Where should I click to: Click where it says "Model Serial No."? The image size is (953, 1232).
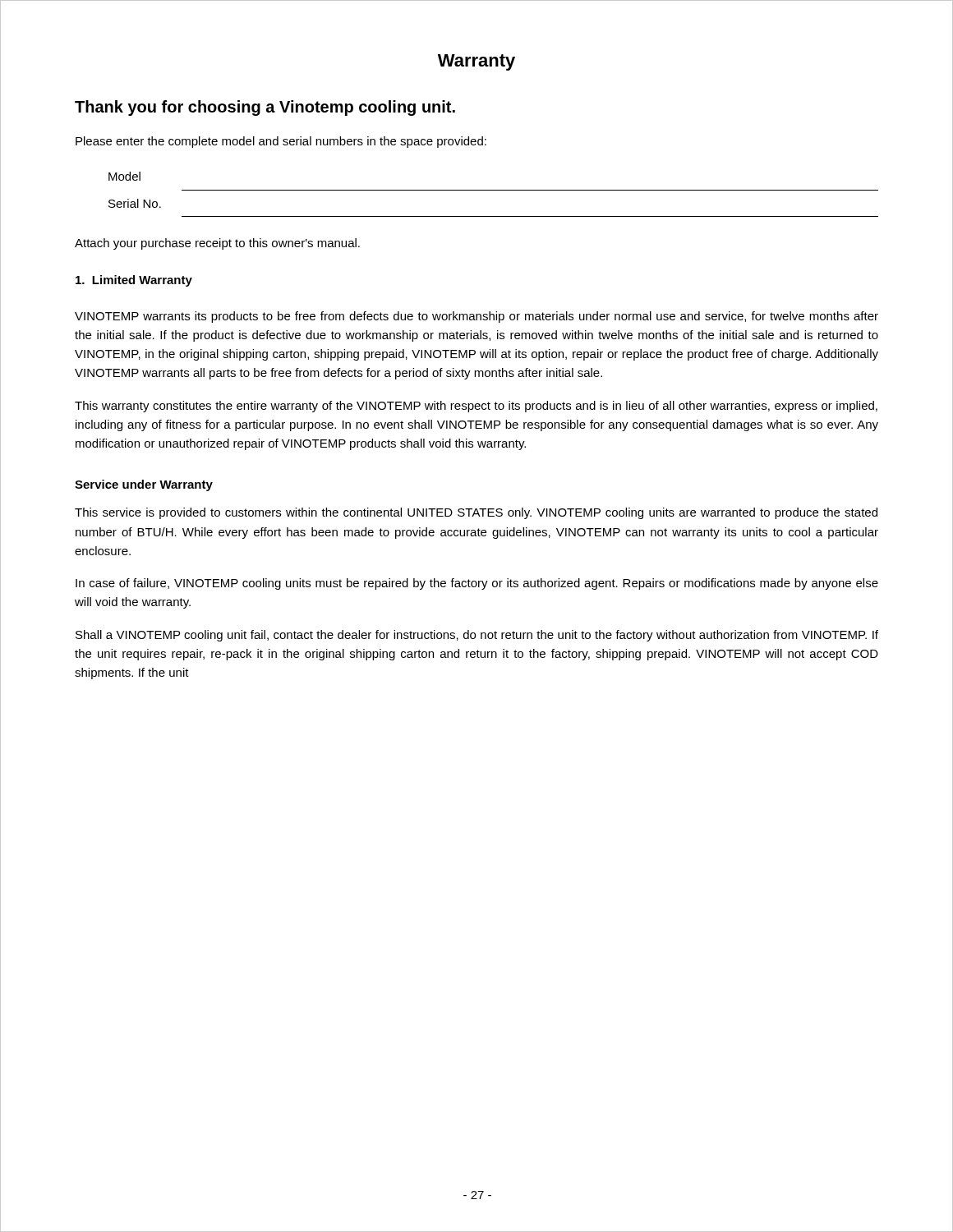click(493, 190)
